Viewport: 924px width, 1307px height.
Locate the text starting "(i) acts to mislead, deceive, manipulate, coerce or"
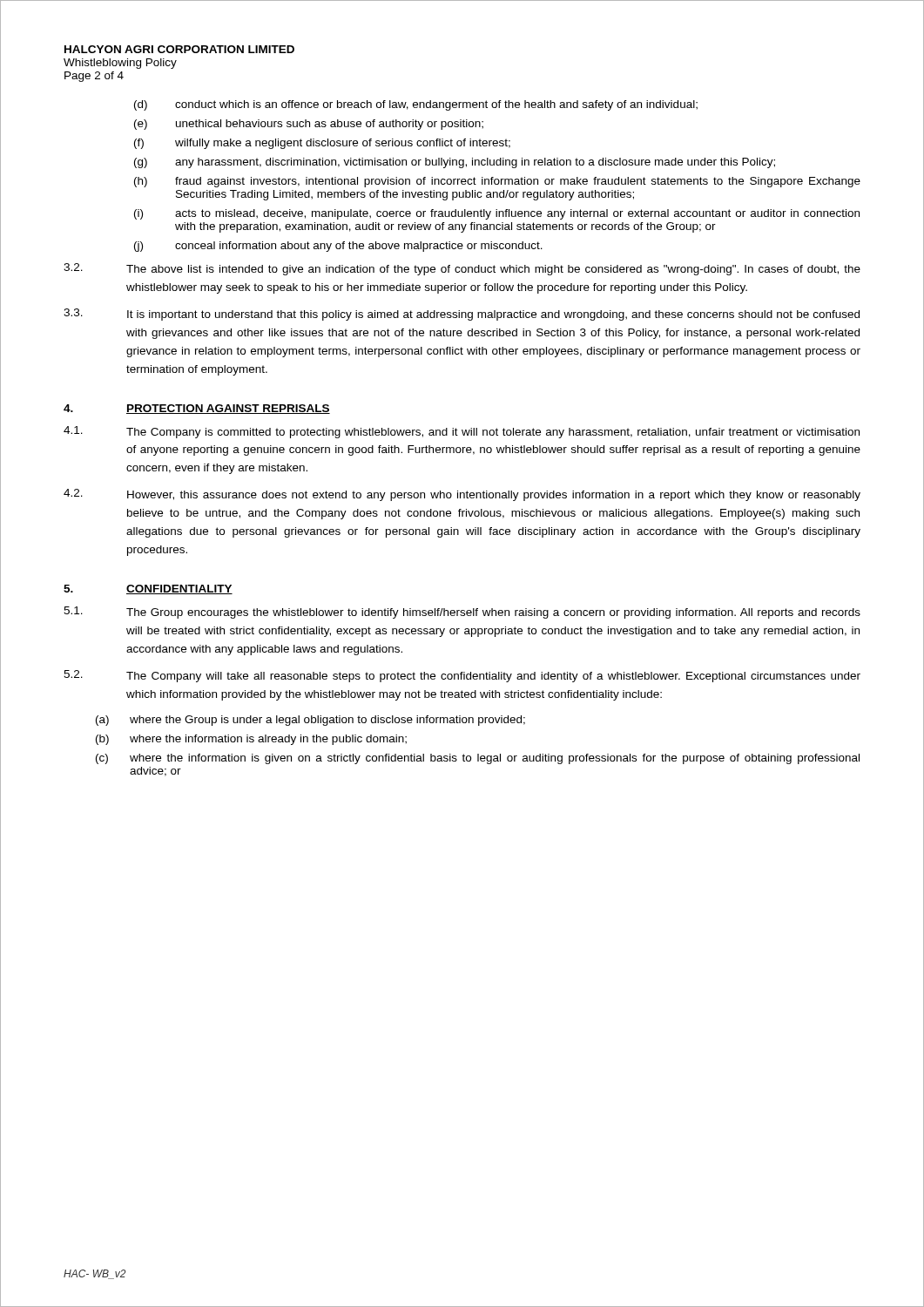click(497, 220)
